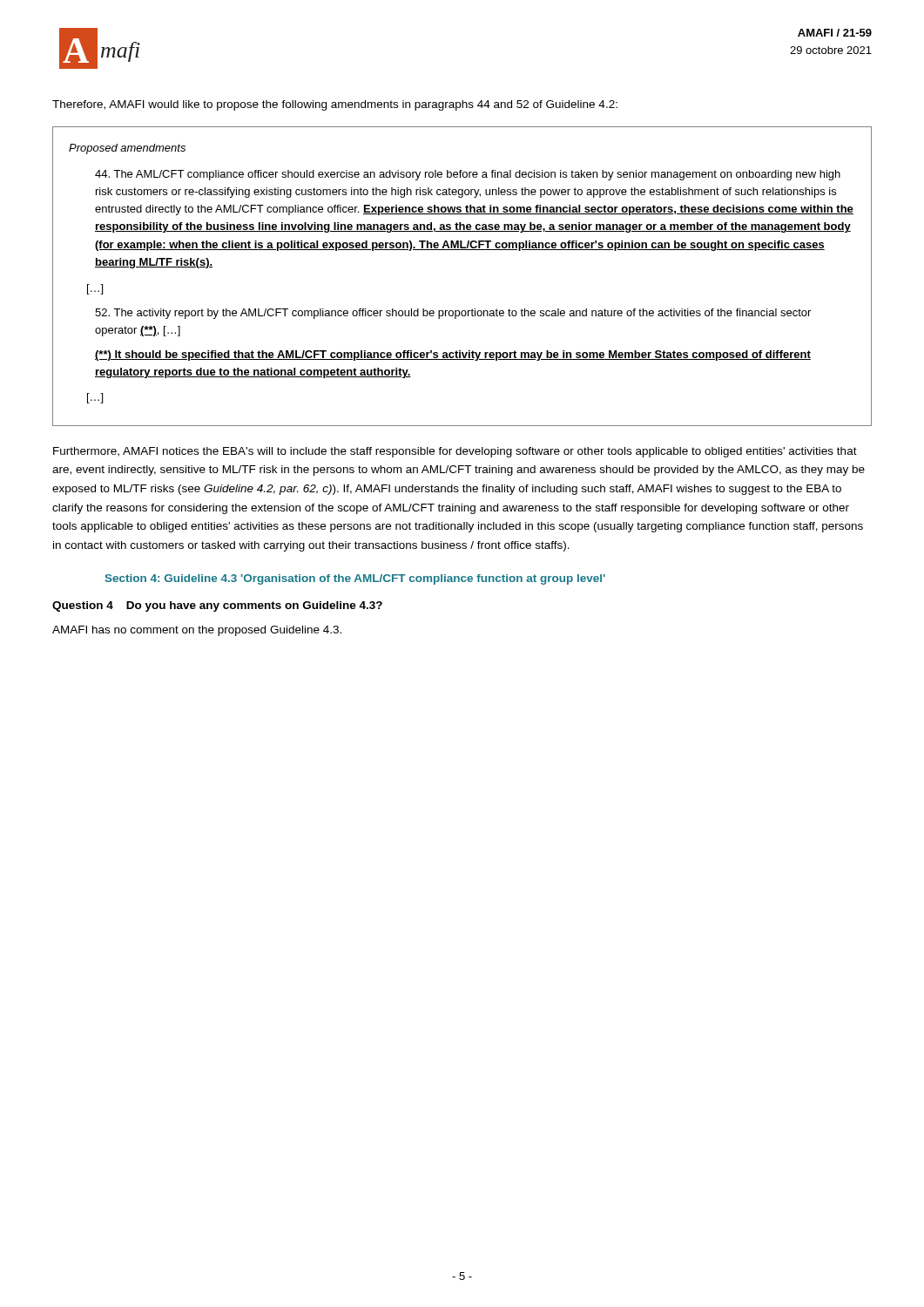Select a logo
This screenshot has height=1307, width=924.
pos(100,50)
